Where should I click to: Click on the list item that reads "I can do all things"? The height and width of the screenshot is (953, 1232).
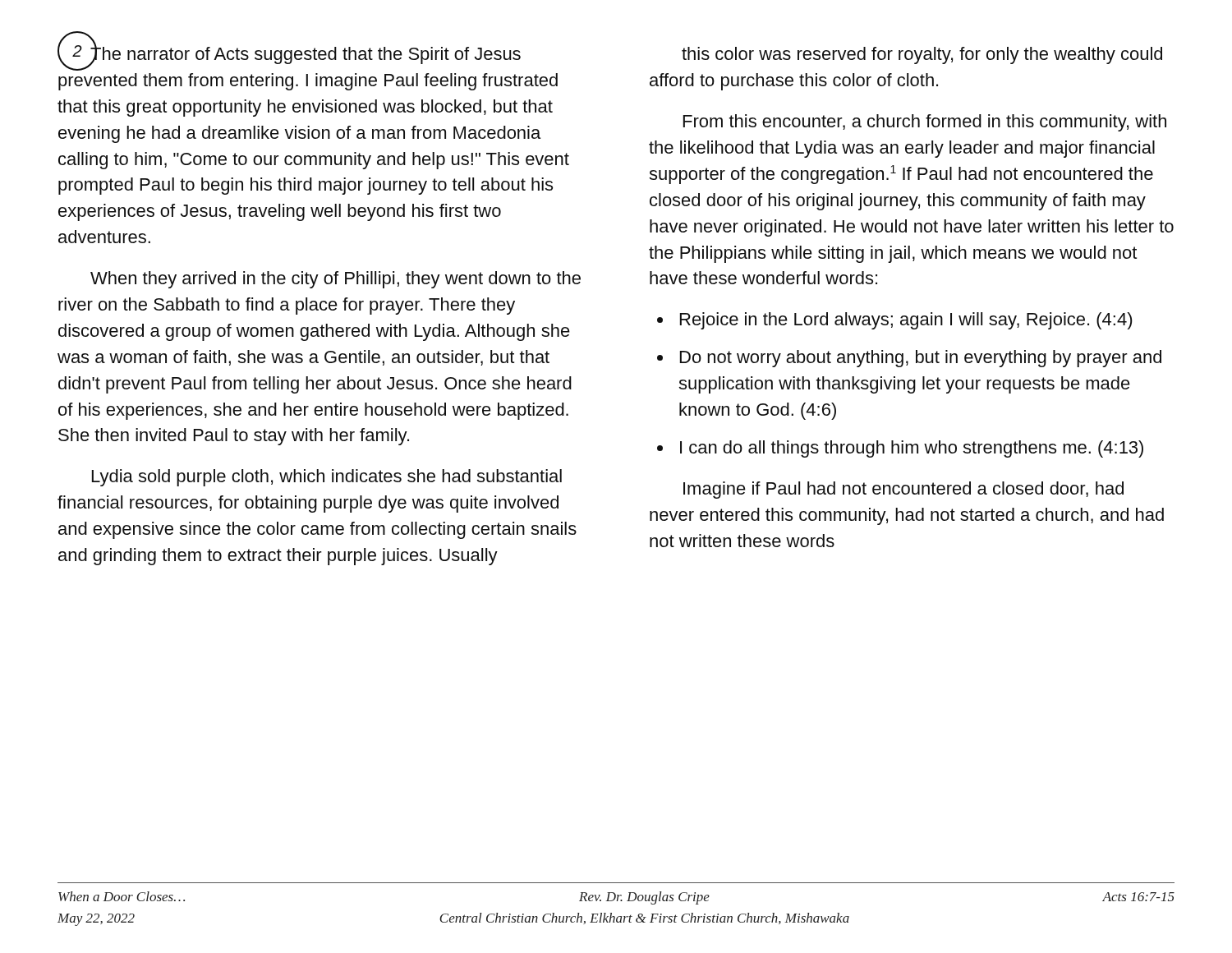911,447
